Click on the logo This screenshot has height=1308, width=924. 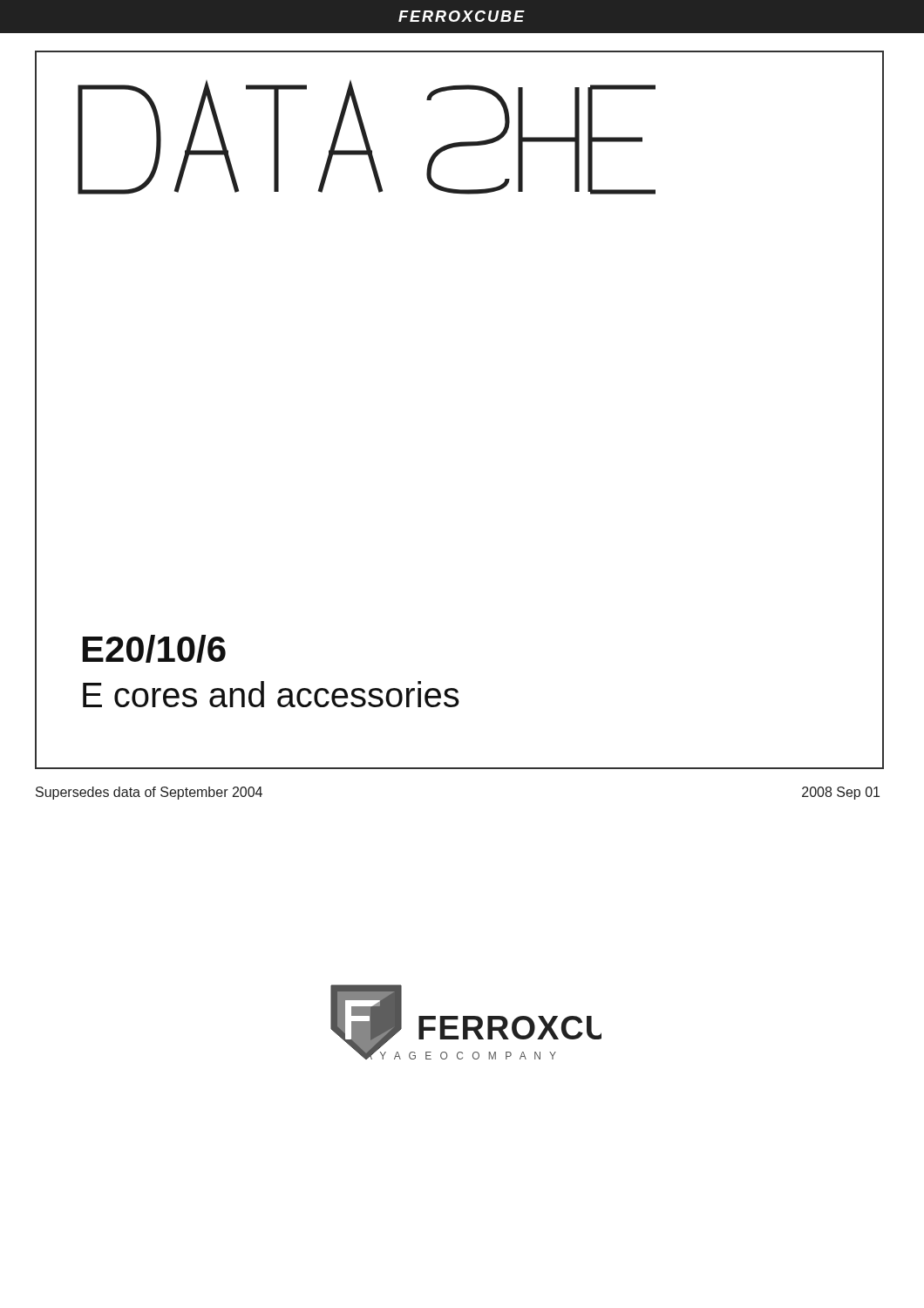point(462,1033)
